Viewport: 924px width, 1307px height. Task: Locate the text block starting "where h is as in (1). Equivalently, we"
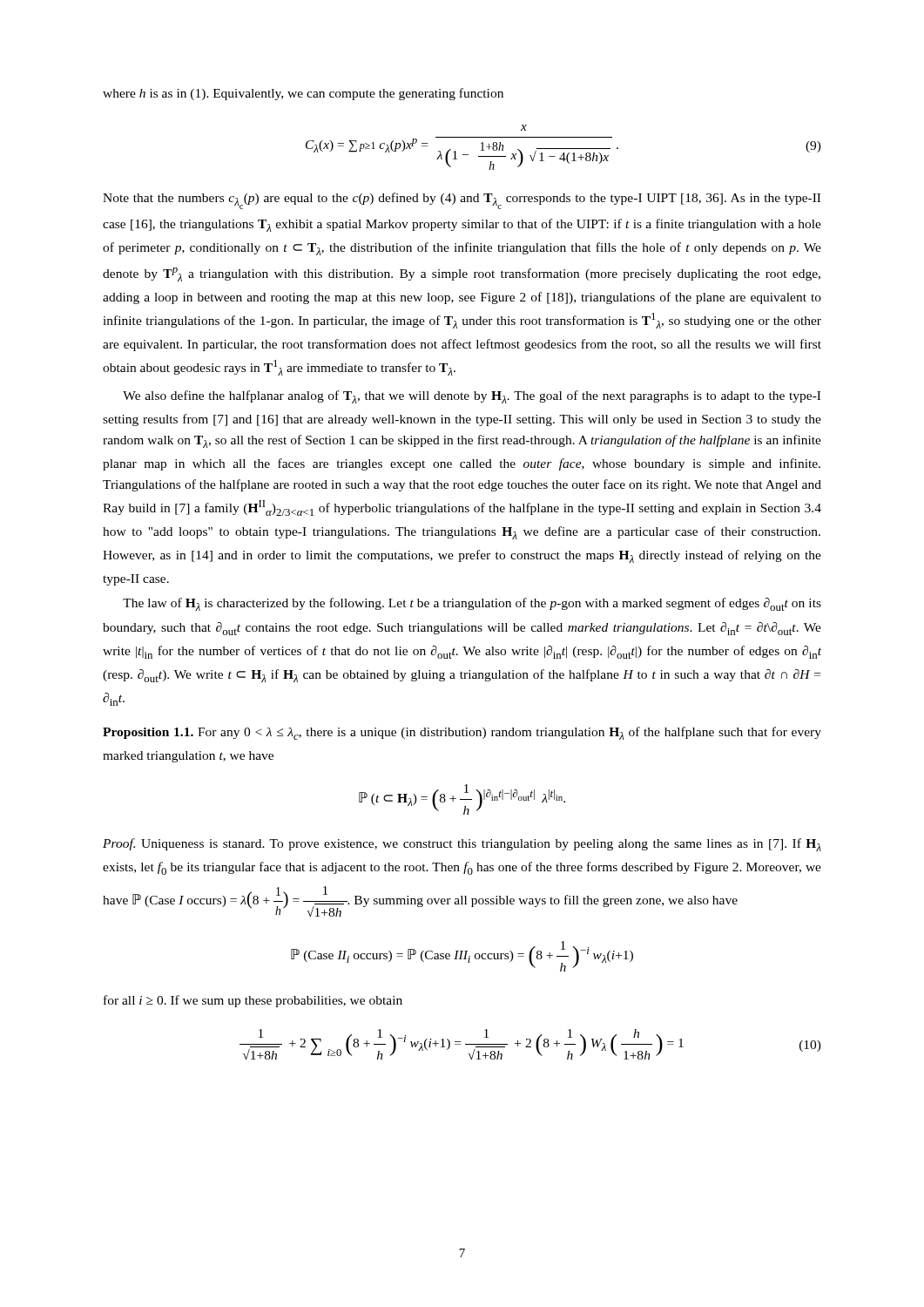coord(462,93)
